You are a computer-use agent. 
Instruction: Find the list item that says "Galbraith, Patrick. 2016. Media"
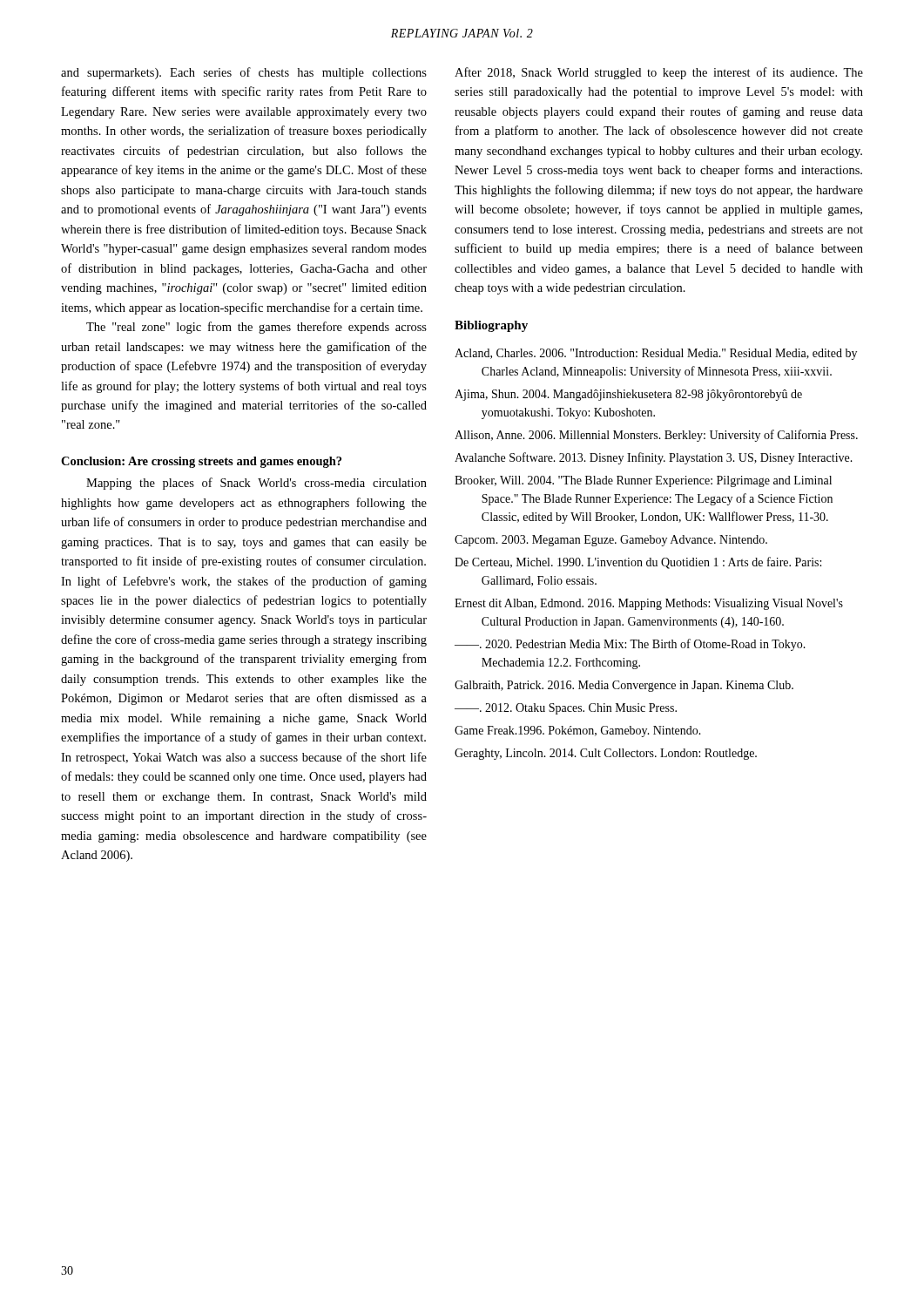click(624, 685)
